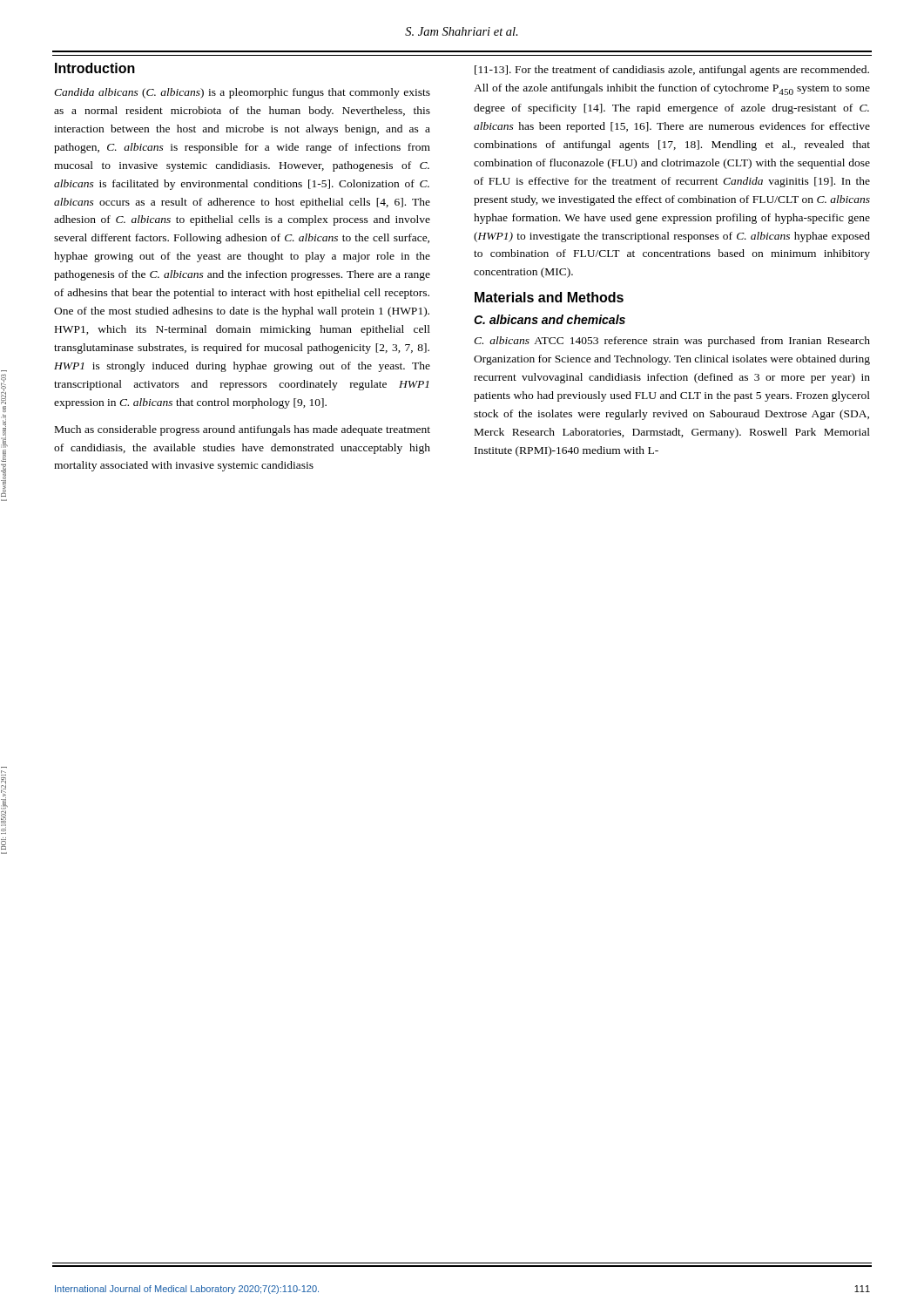Locate the text "Materials and Methods"
The width and height of the screenshot is (924, 1307).
pos(549,298)
